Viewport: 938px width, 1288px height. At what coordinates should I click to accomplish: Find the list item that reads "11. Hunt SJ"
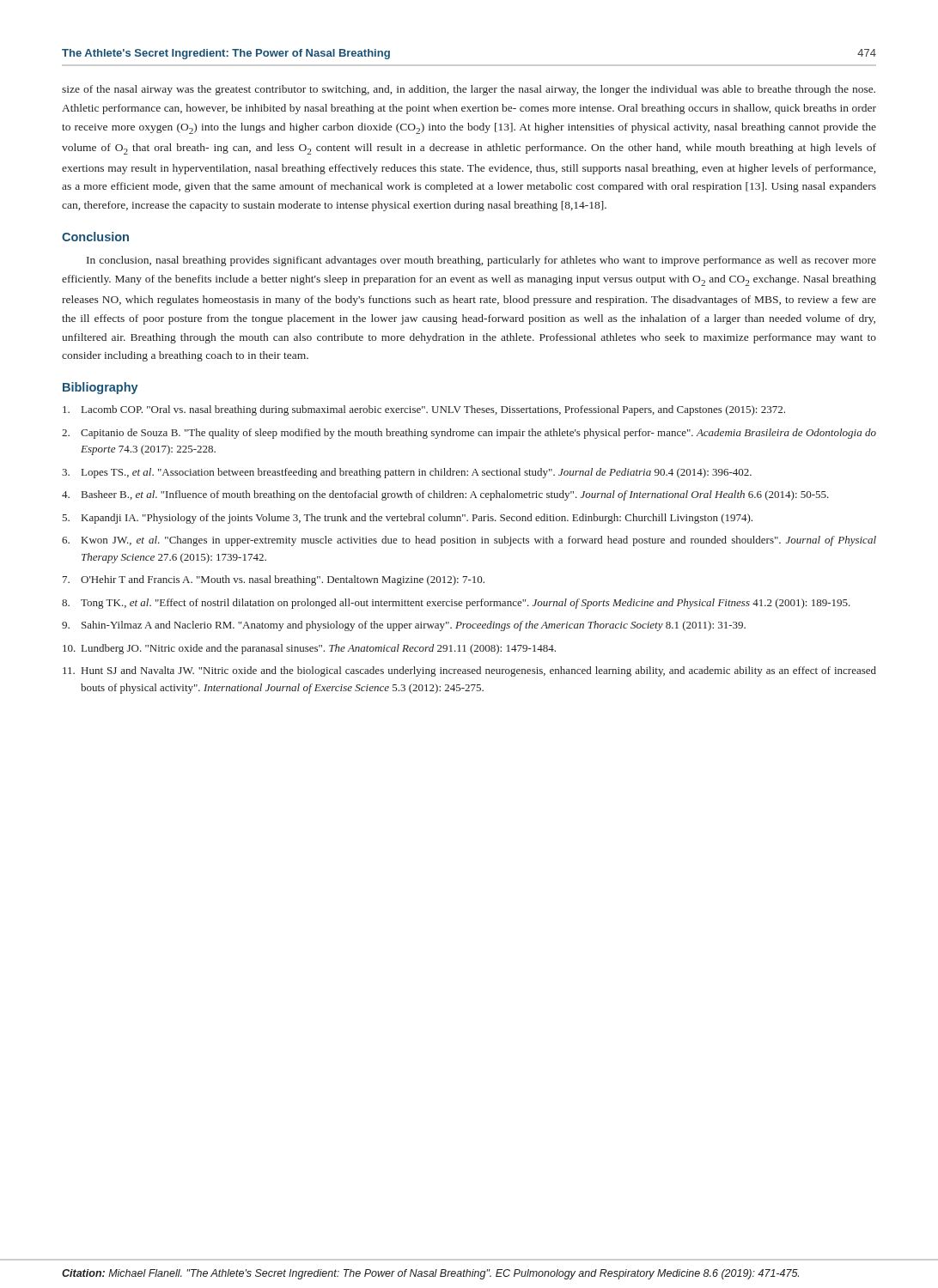pyautogui.click(x=469, y=679)
